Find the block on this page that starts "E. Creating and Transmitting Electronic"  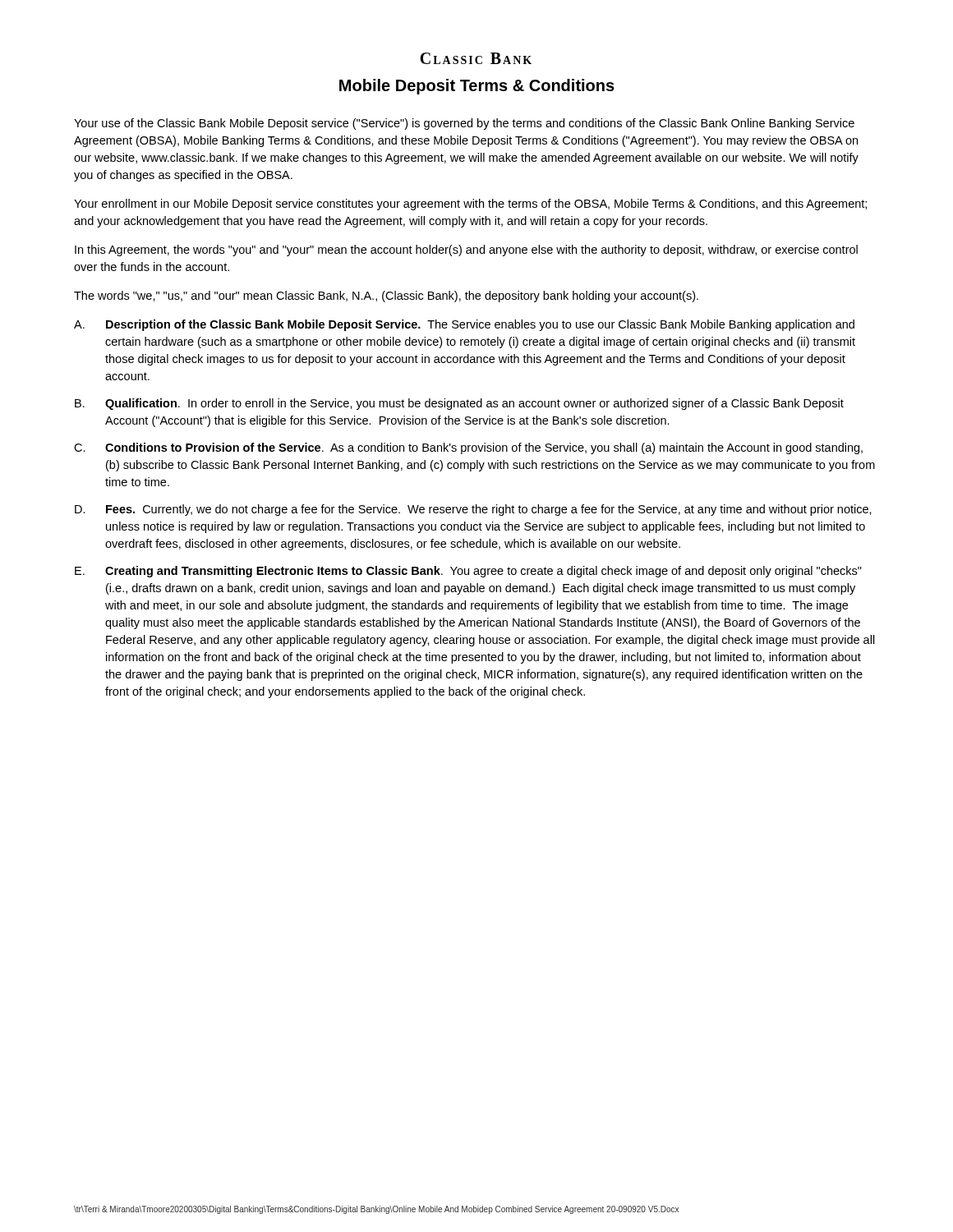click(476, 632)
